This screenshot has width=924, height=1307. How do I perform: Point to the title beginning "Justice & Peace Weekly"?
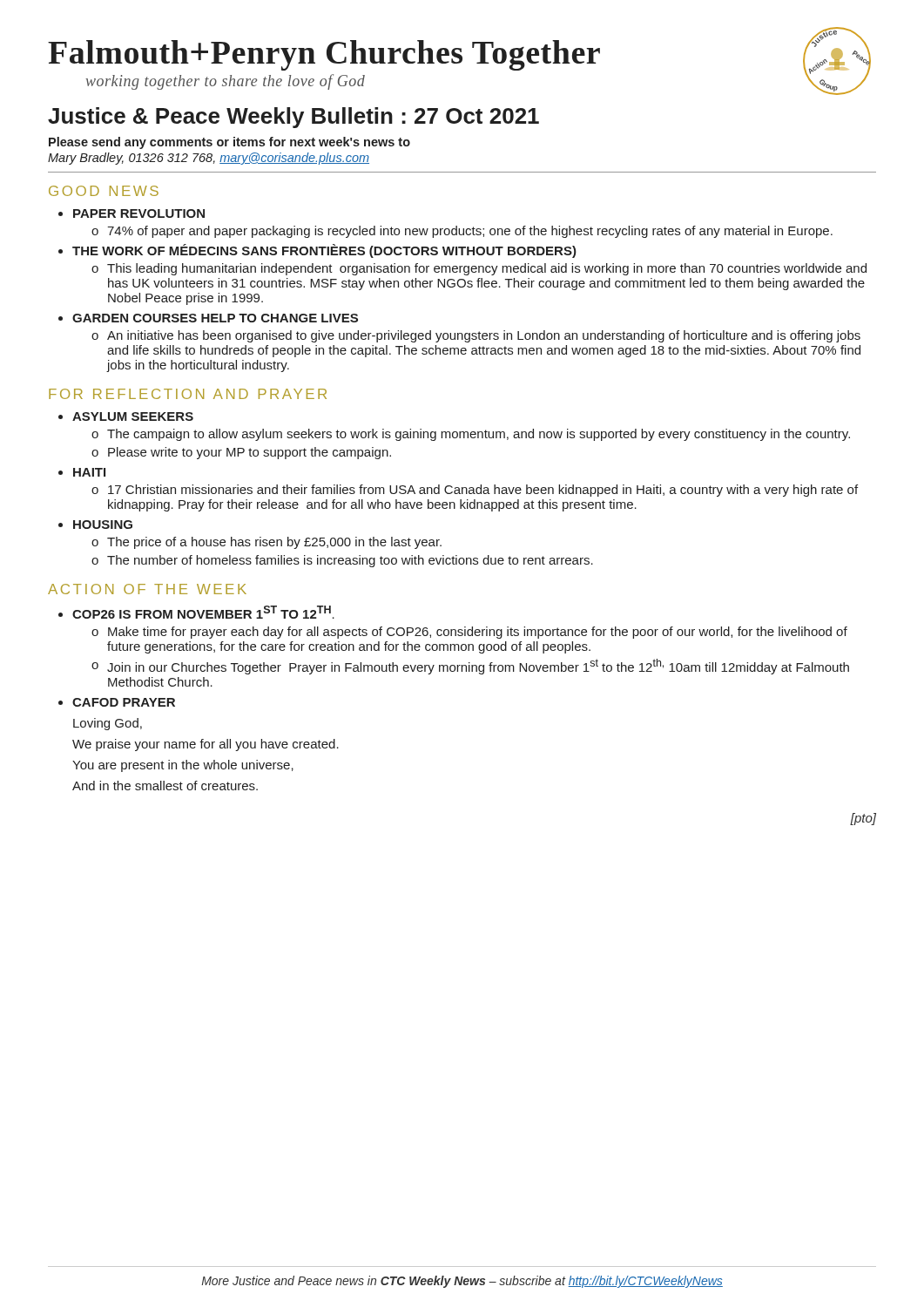point(462,116)
